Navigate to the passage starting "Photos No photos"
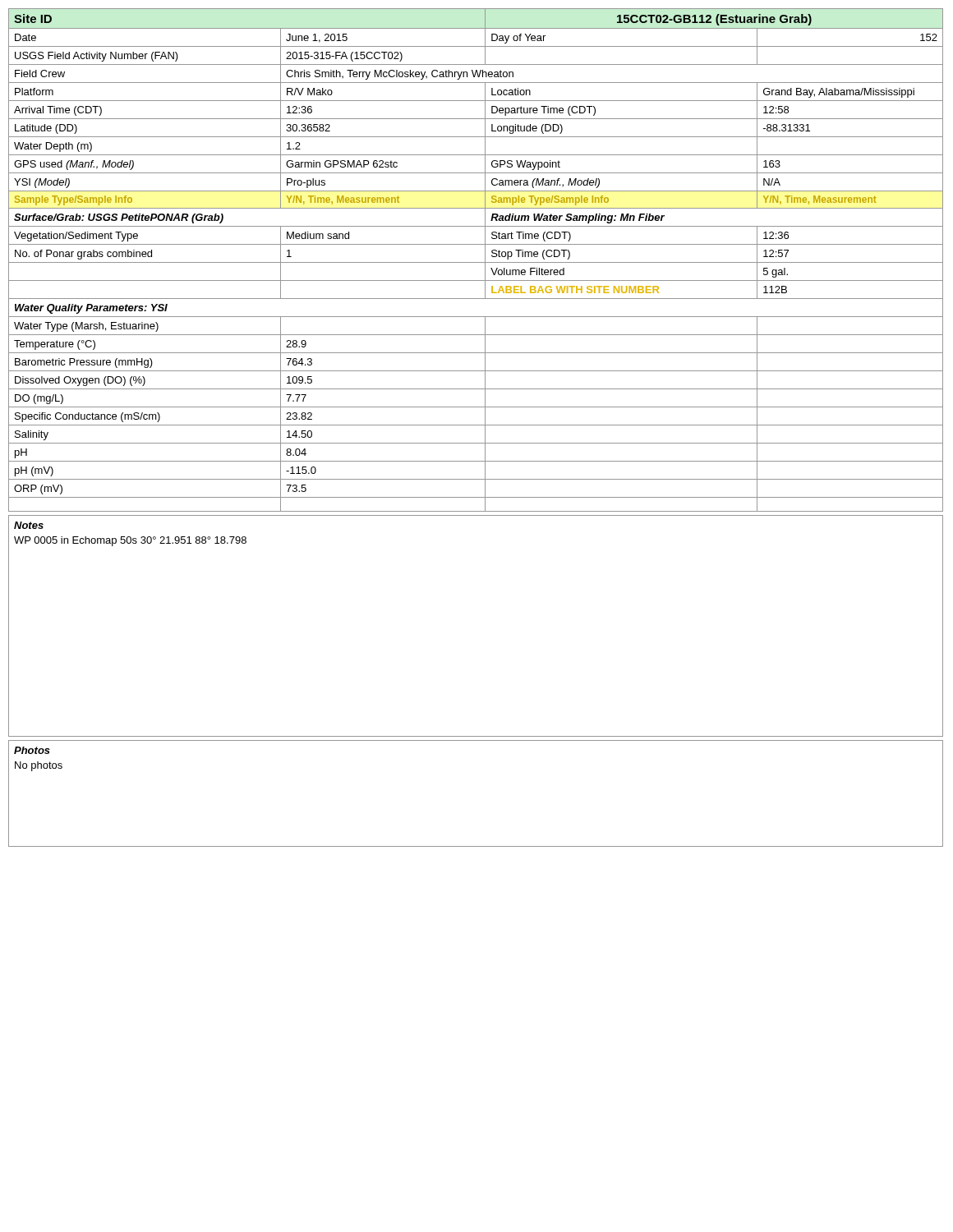This screenshot has width=953, height=1232. 32,750
